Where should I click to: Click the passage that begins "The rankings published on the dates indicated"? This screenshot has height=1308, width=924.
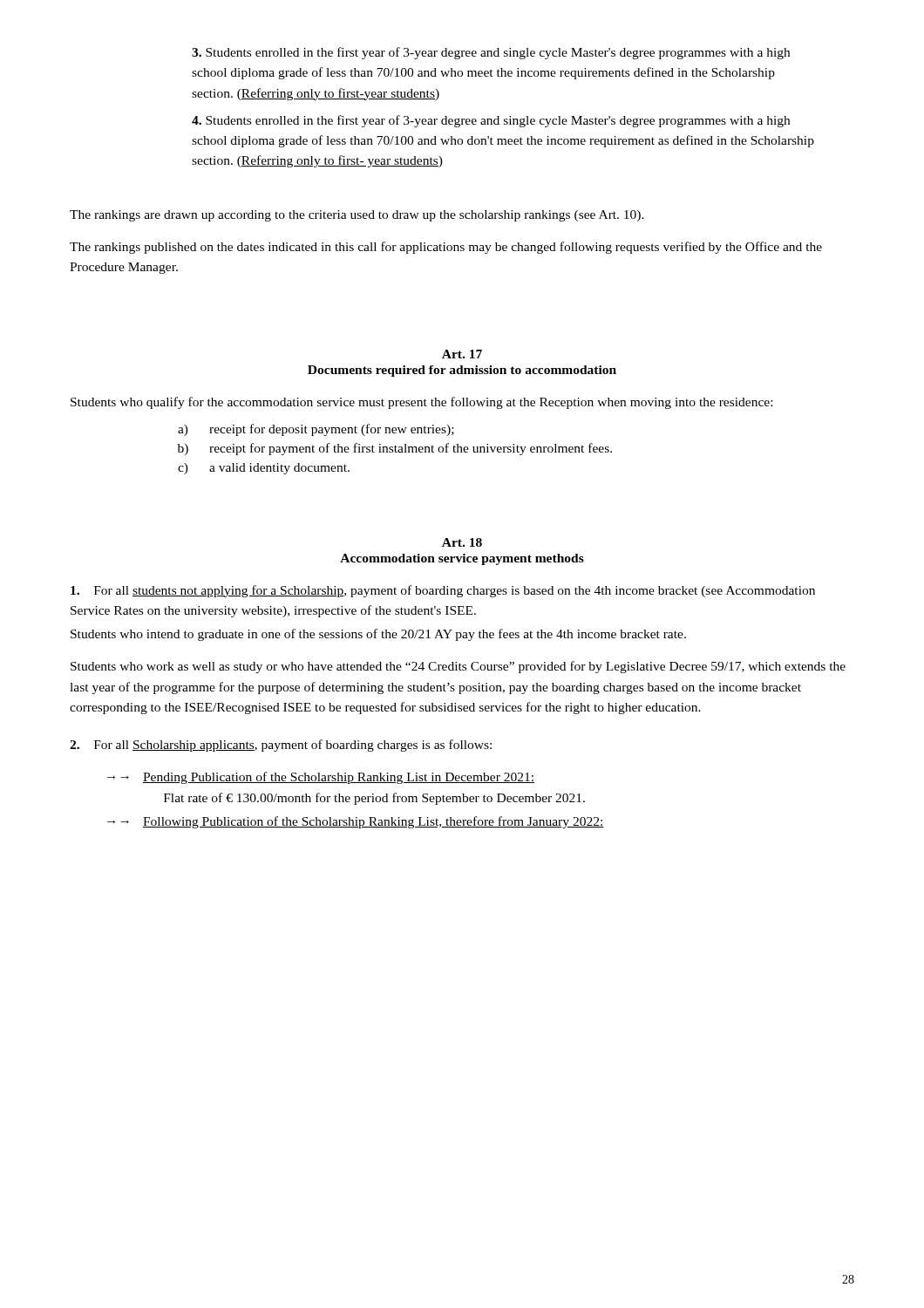446,256
